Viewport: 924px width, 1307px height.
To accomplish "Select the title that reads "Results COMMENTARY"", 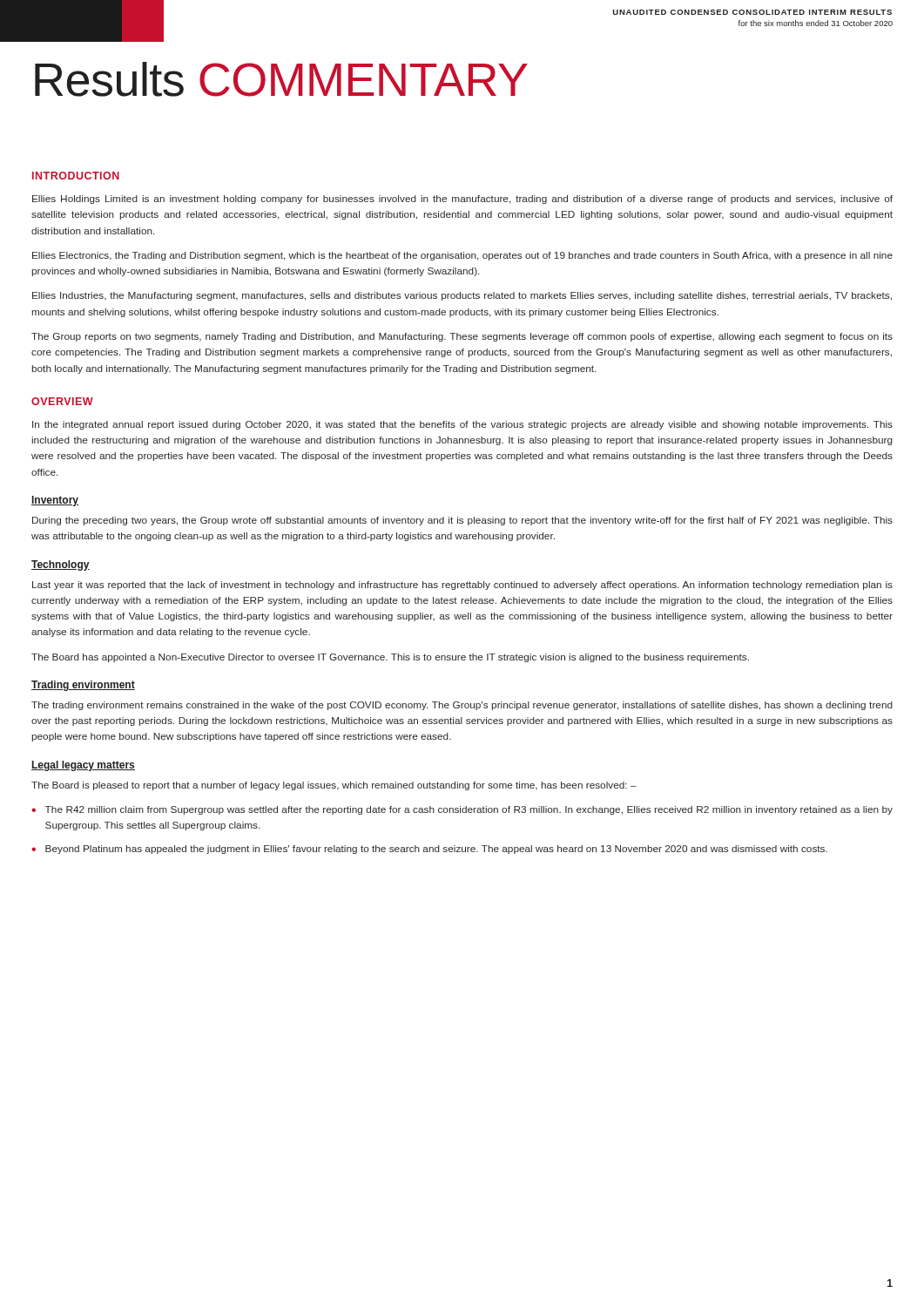I will [x=423, y=80].
